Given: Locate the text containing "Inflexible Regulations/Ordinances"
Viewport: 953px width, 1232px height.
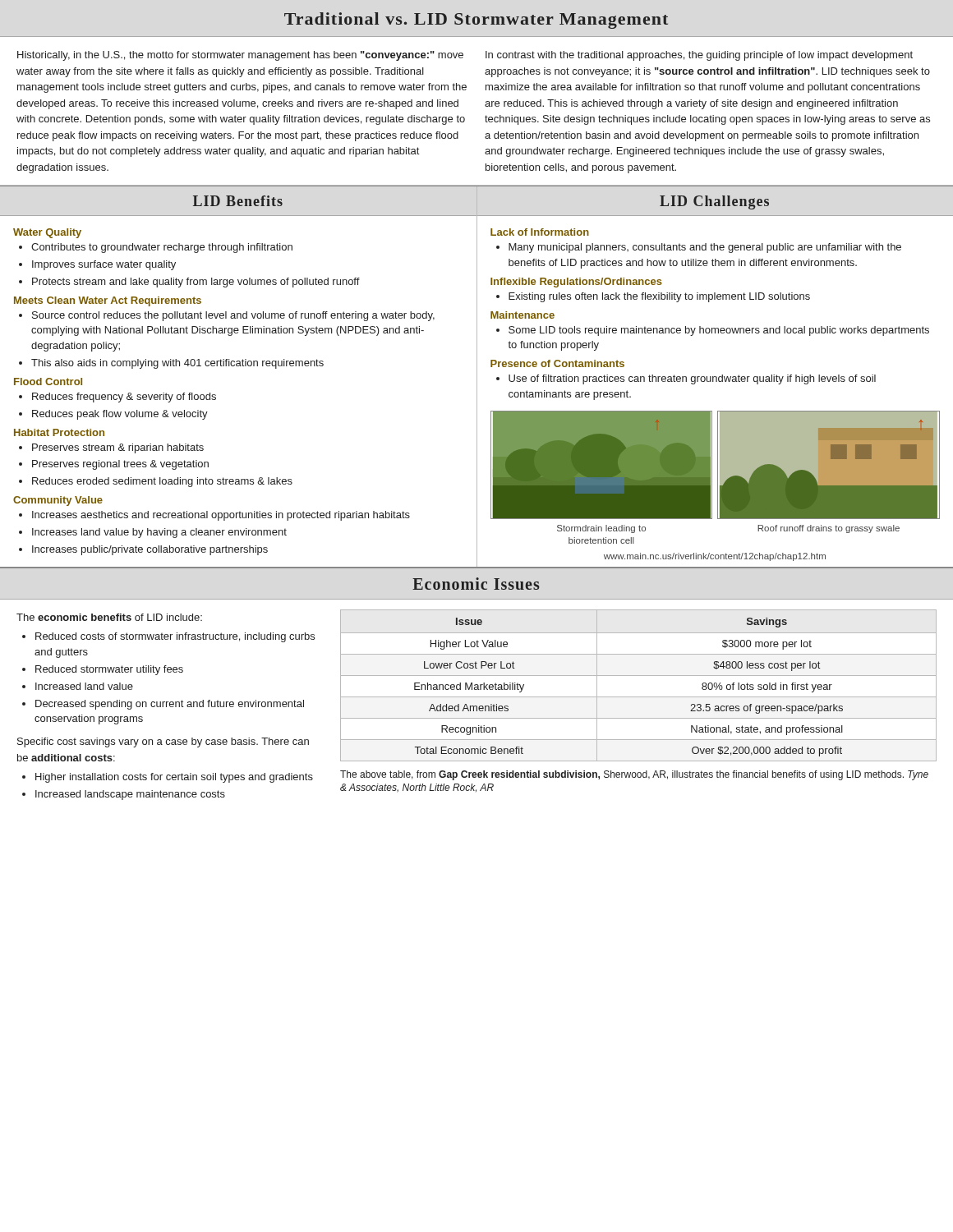Looking at the screenshot, I should click(576, 281).
